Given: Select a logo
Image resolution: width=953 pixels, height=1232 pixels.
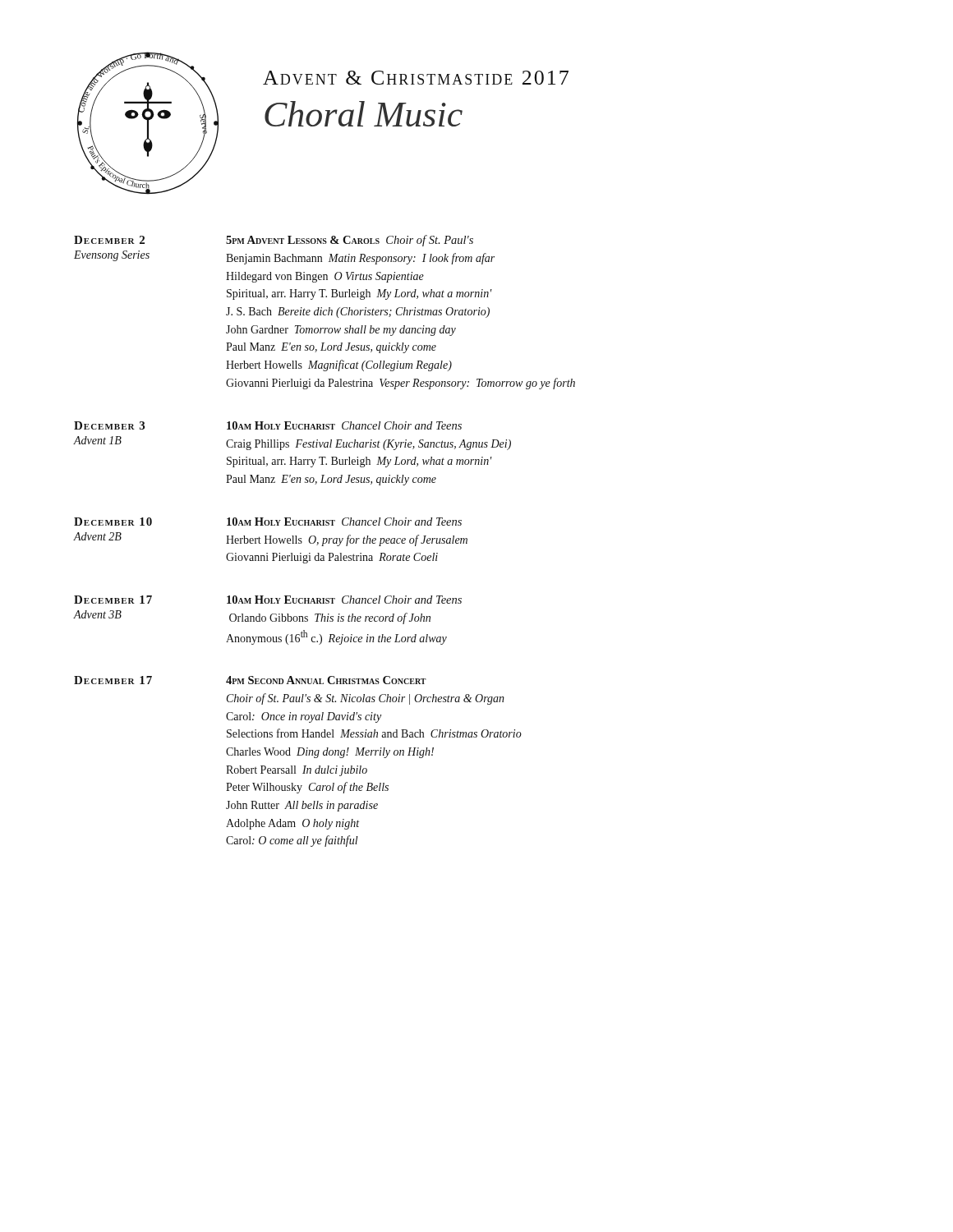Looking at the screenshot, I should click(x=156, y=125).
